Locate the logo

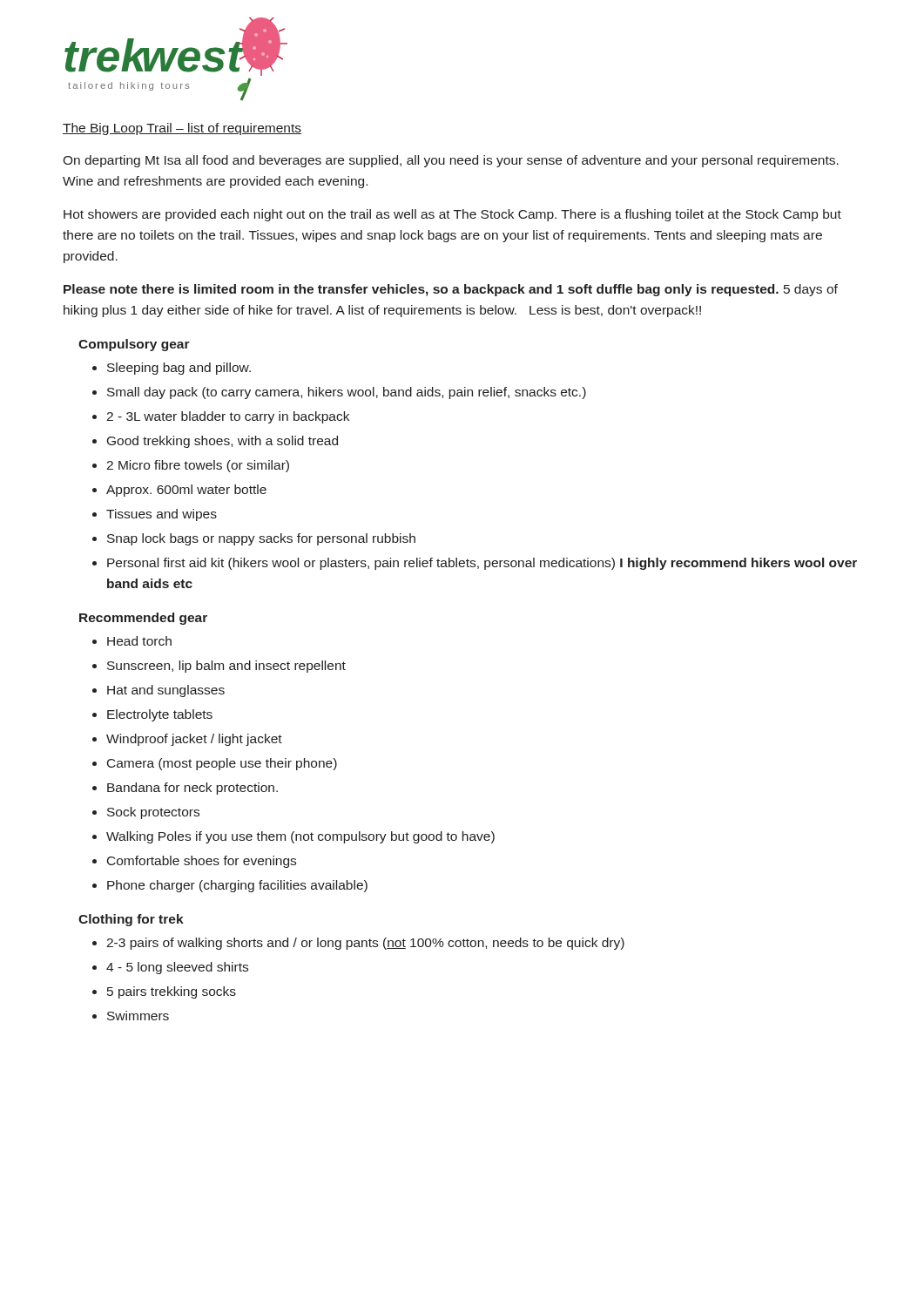(x=176, y=67)
